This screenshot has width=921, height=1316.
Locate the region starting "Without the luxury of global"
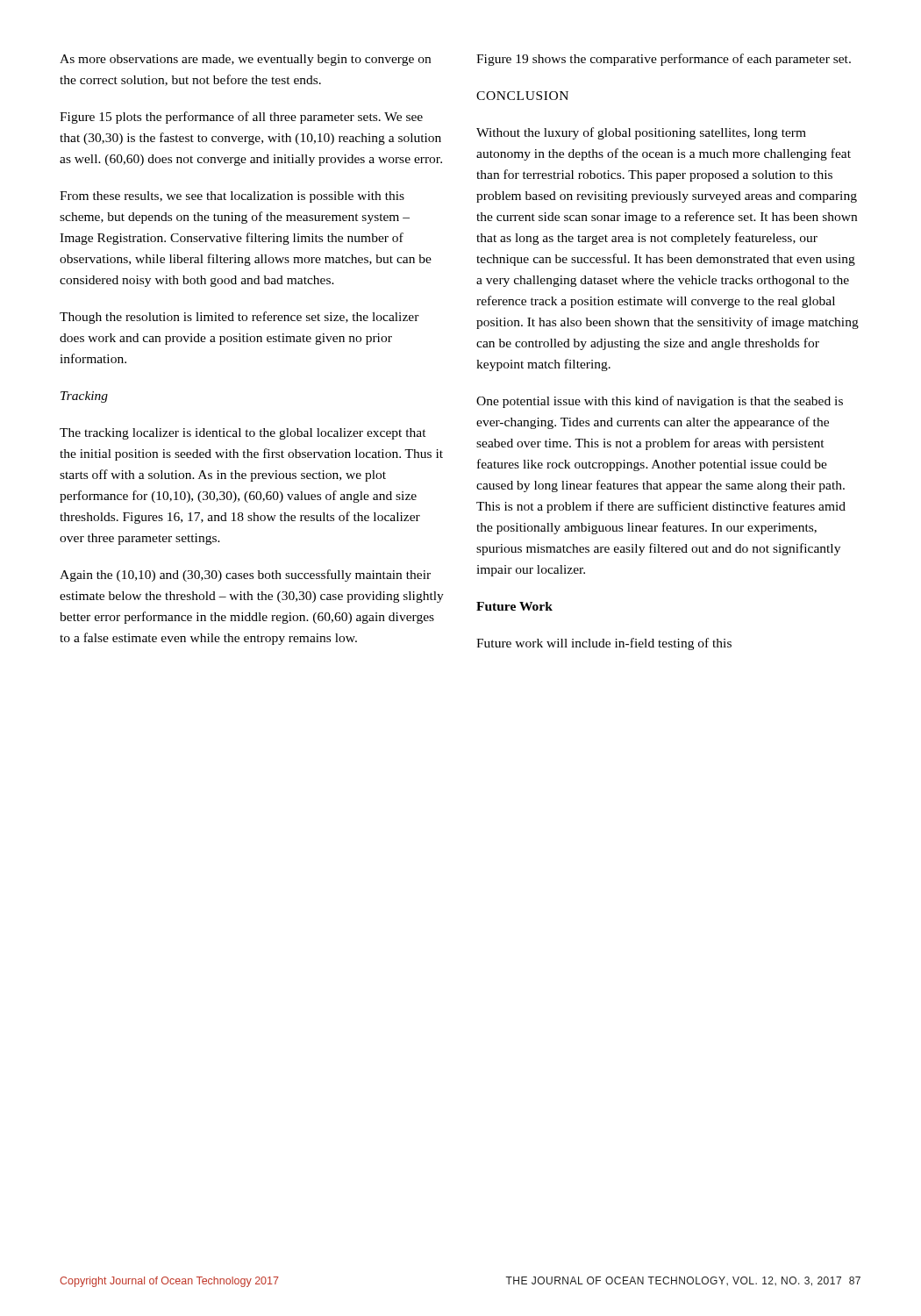[x=669, y=248]
